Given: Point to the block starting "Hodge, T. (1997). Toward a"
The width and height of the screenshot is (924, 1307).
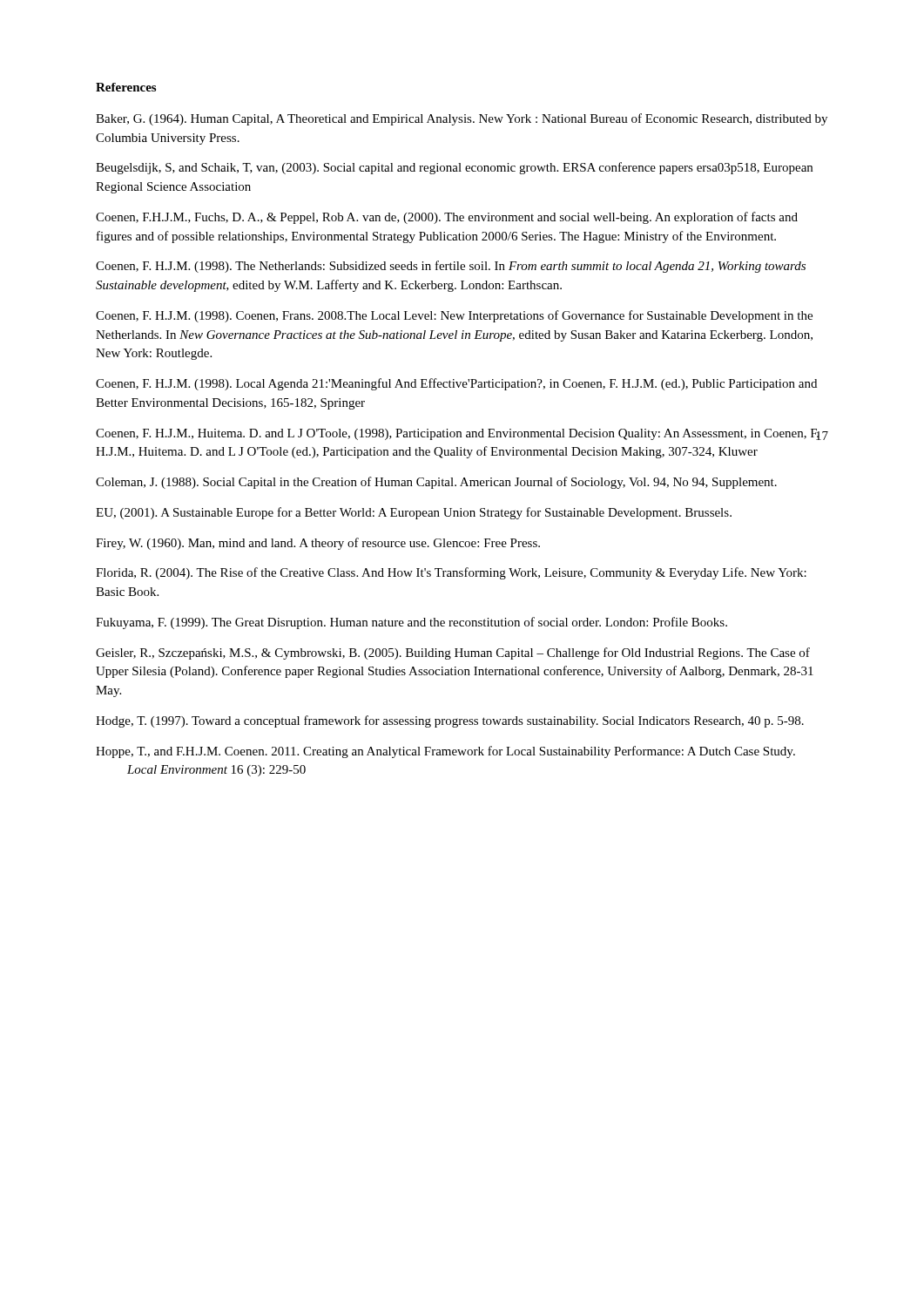Looking at the screenshot, I should (x=450, y=720).
